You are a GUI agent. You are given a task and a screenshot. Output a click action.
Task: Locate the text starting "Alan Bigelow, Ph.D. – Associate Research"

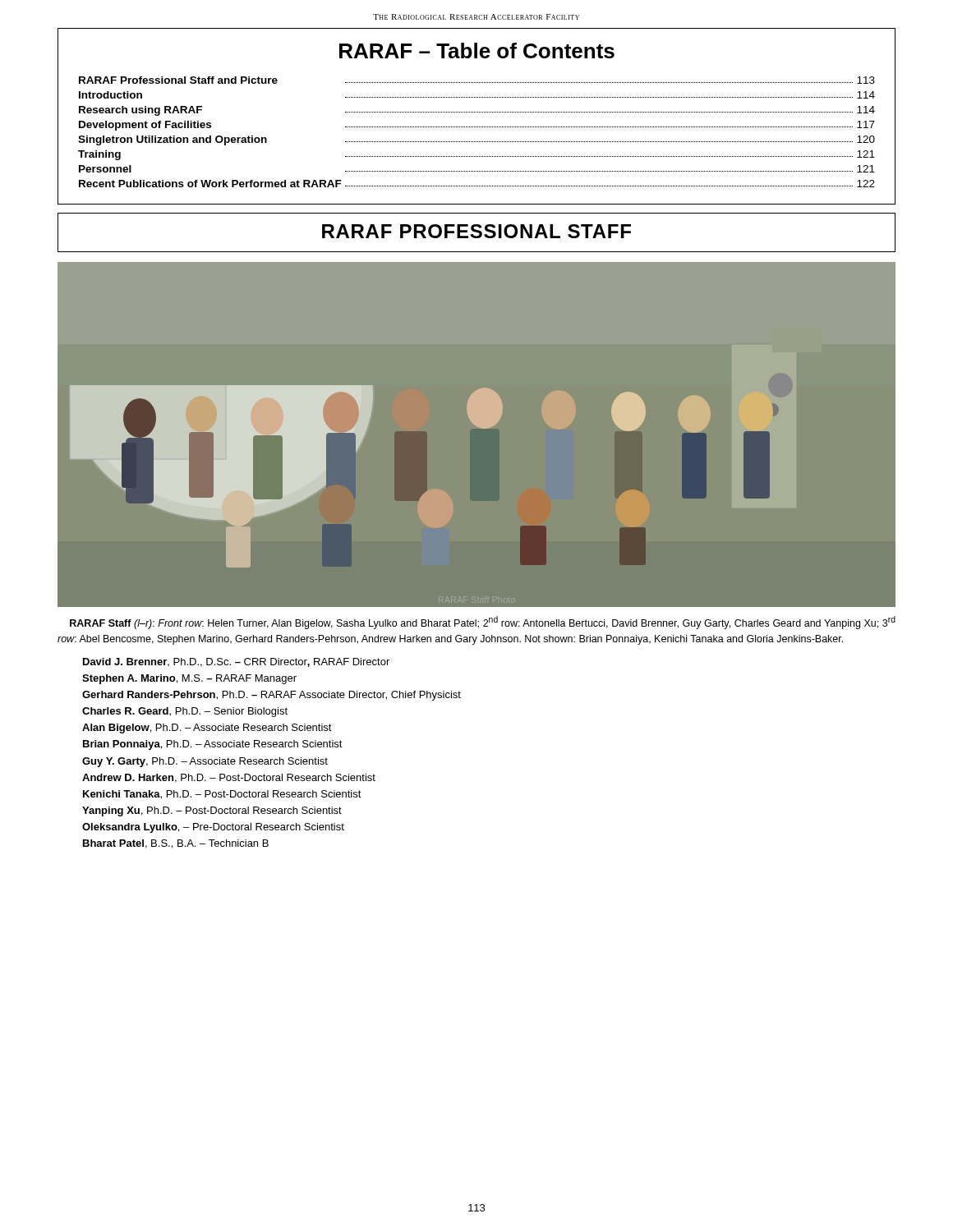[x=207, y=729]
